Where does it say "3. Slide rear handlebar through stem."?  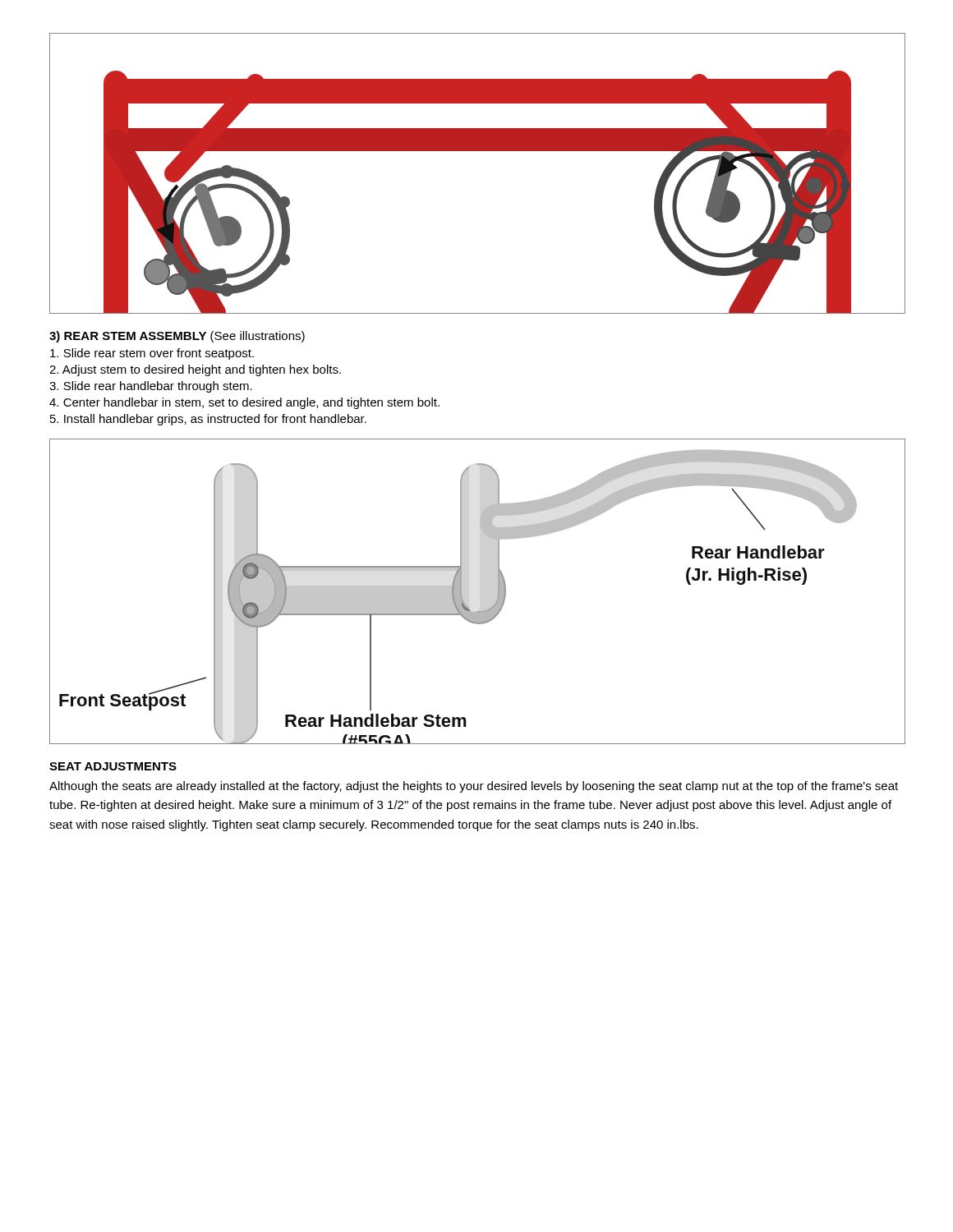151,386
